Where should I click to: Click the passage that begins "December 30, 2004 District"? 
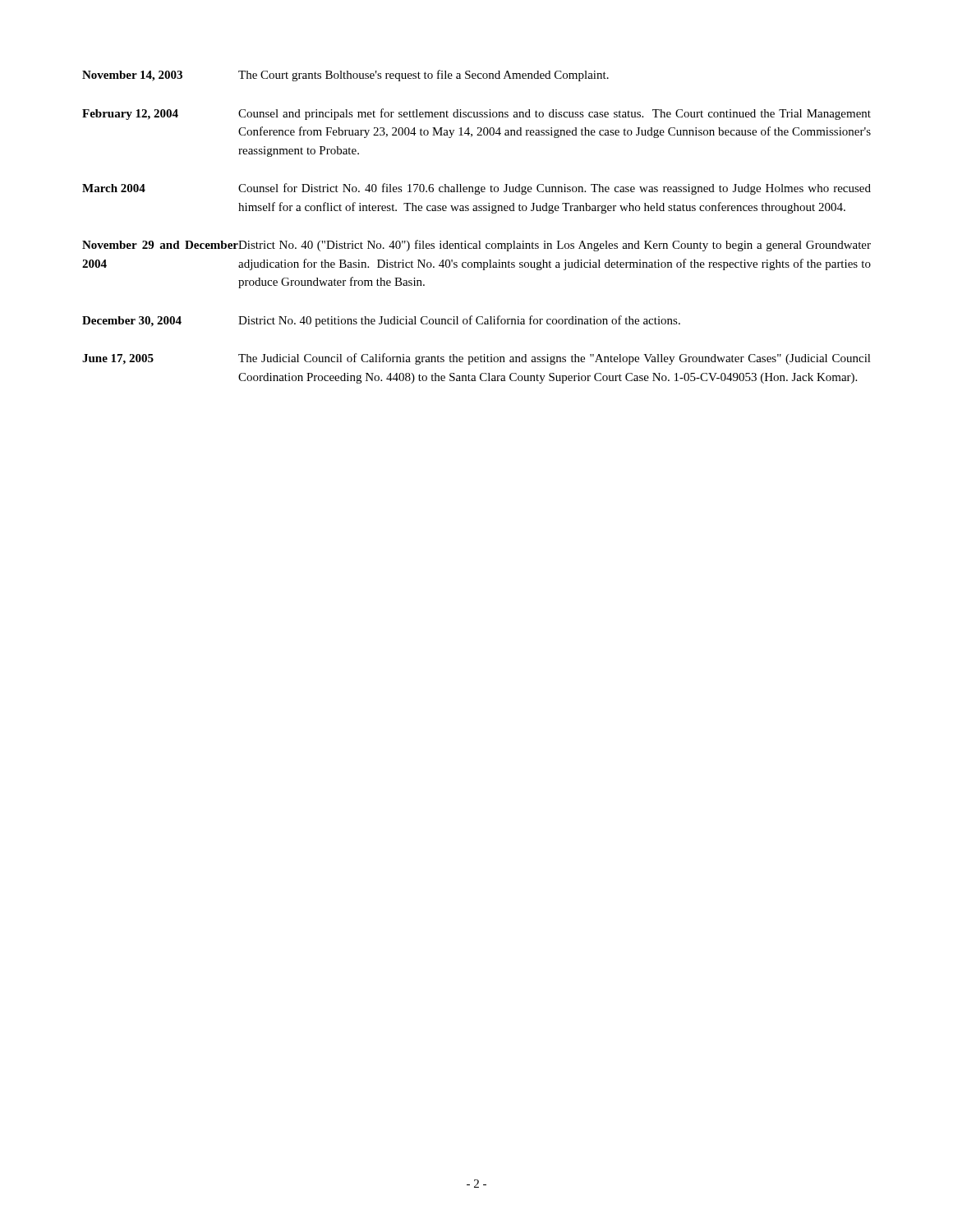pyautogui.click(x=476, y=320)
